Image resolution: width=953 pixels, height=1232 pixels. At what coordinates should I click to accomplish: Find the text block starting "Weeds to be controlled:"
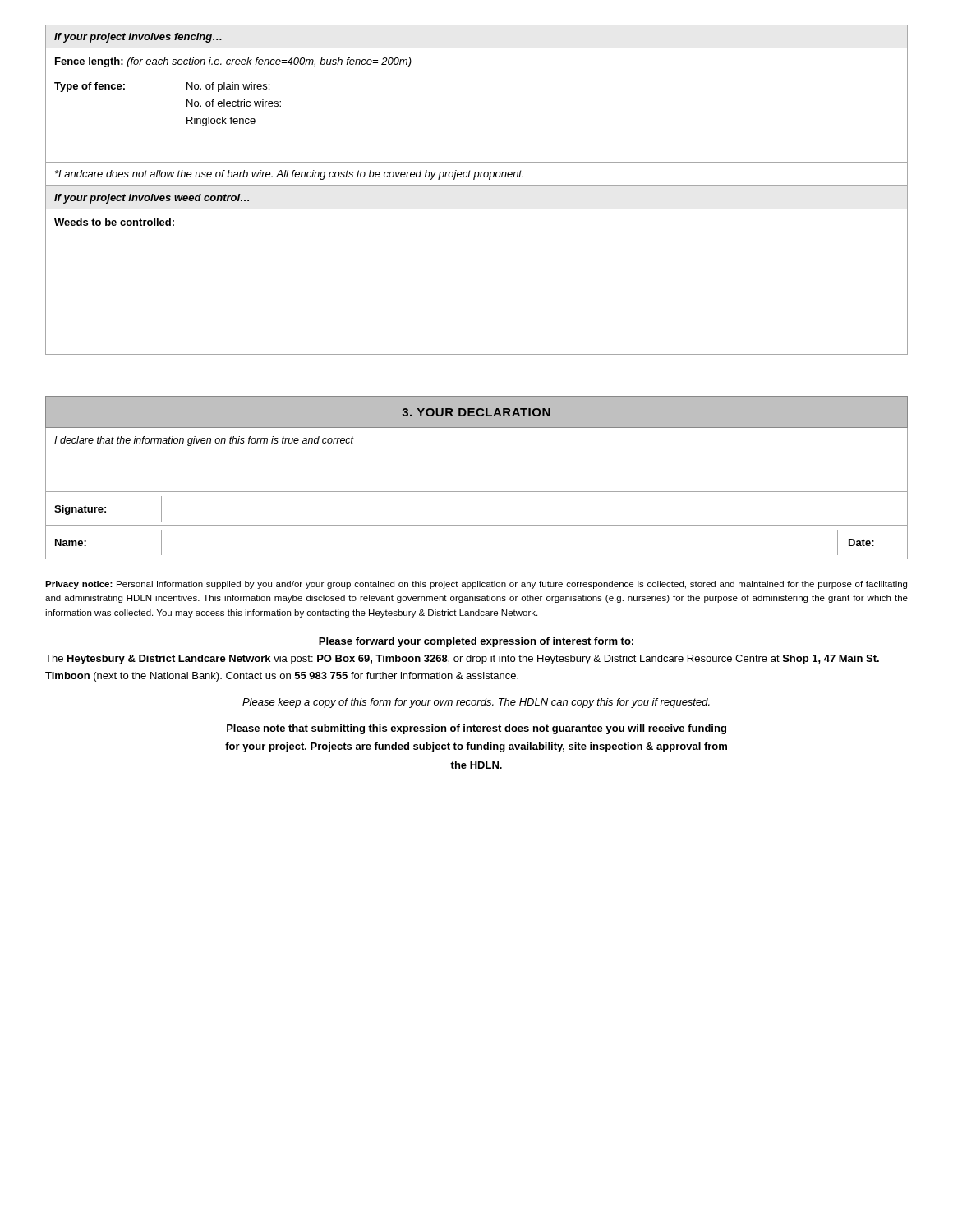115,222
